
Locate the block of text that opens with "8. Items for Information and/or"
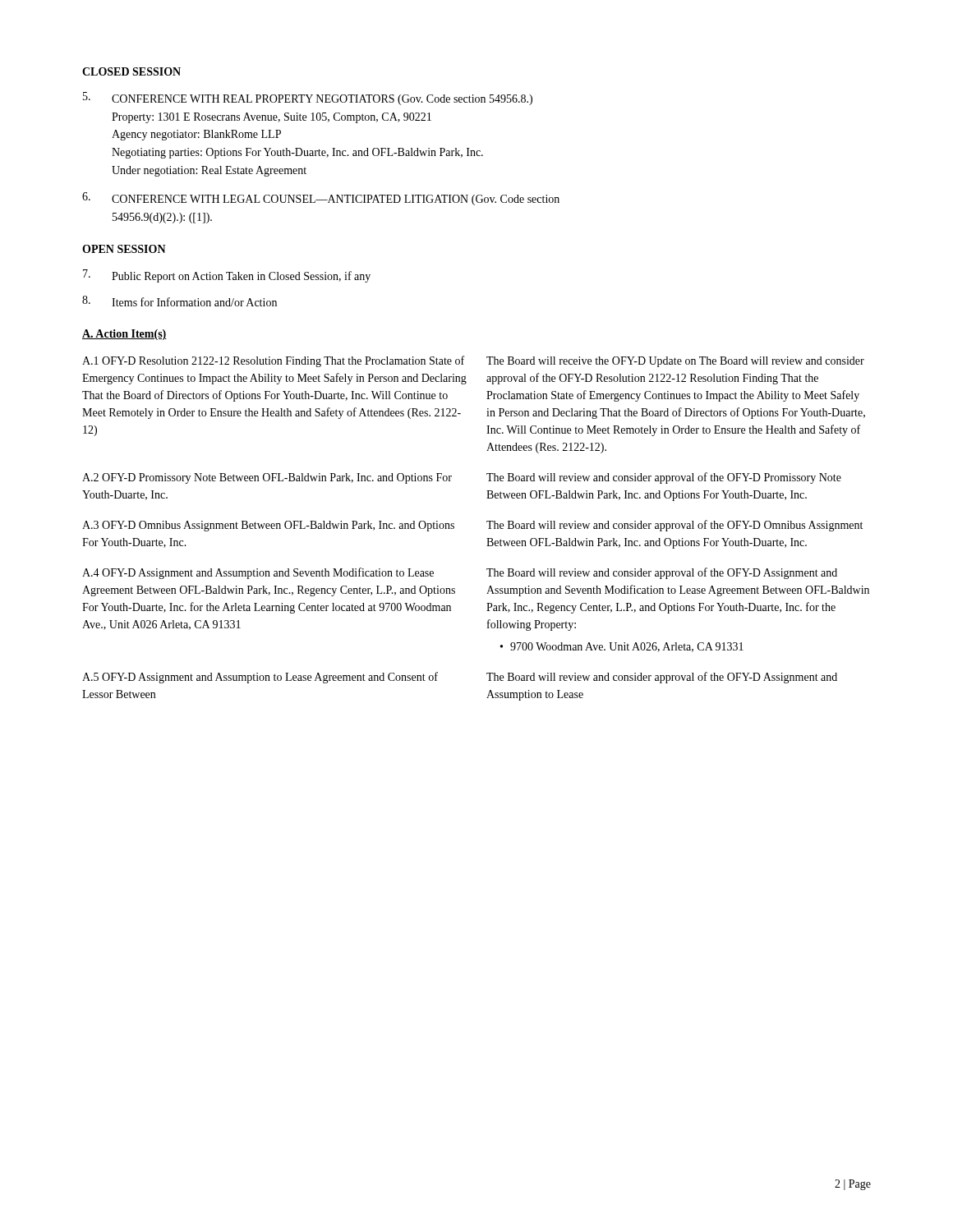[x=180, y=303]
